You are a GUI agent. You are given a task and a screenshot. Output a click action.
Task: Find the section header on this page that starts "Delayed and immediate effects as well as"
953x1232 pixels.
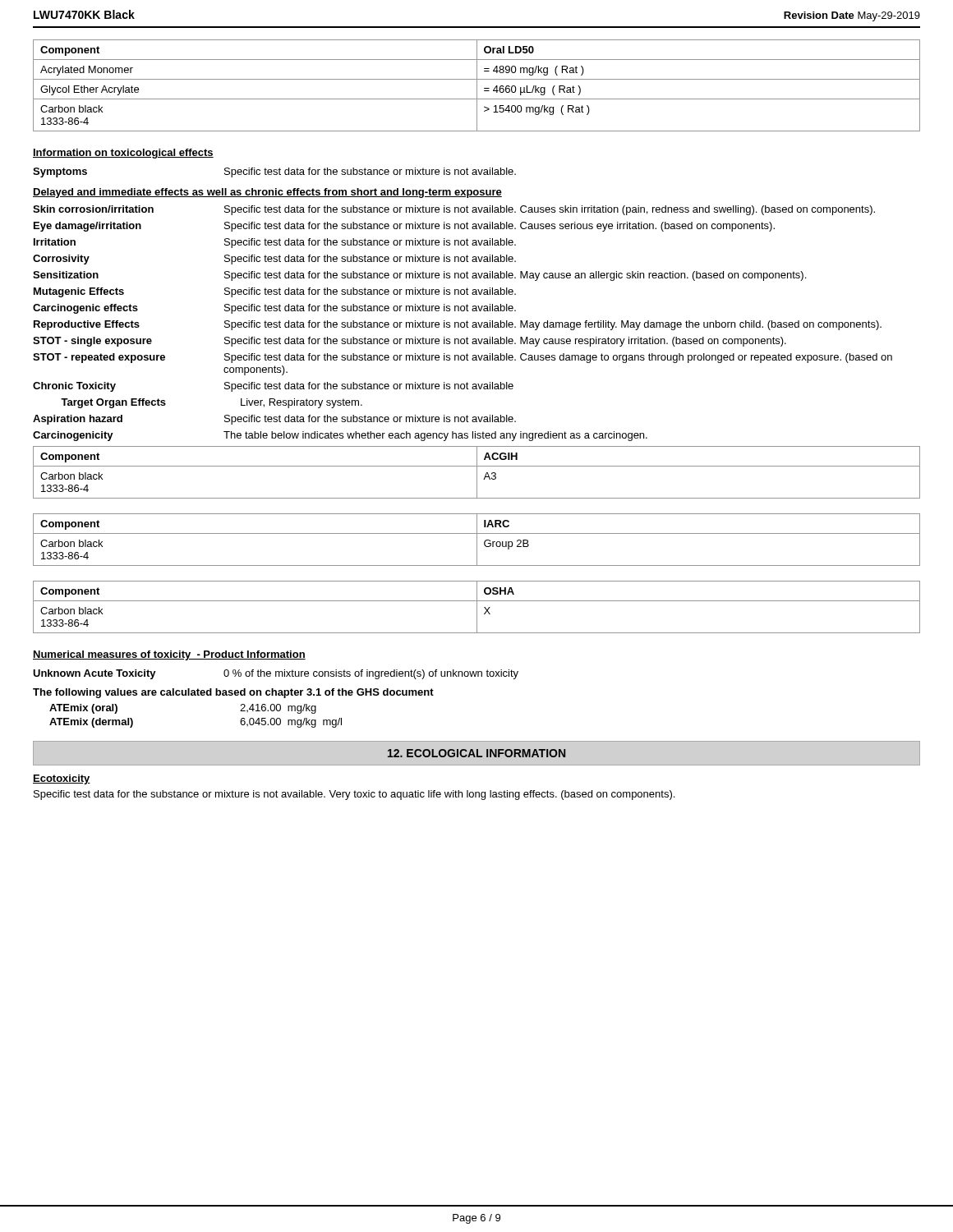coord(267,192)
